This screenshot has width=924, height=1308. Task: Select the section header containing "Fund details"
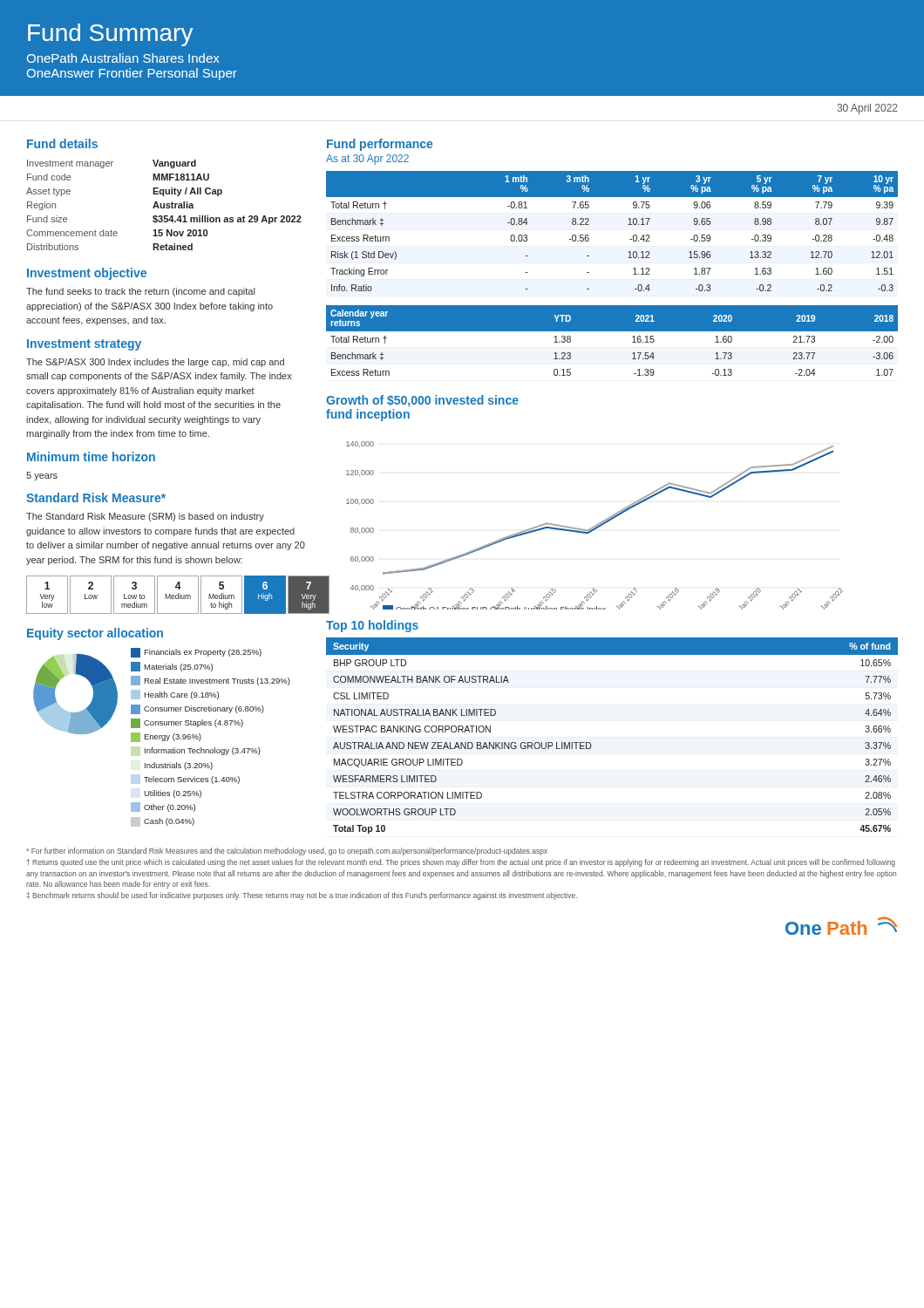click(x=62, y=144)
